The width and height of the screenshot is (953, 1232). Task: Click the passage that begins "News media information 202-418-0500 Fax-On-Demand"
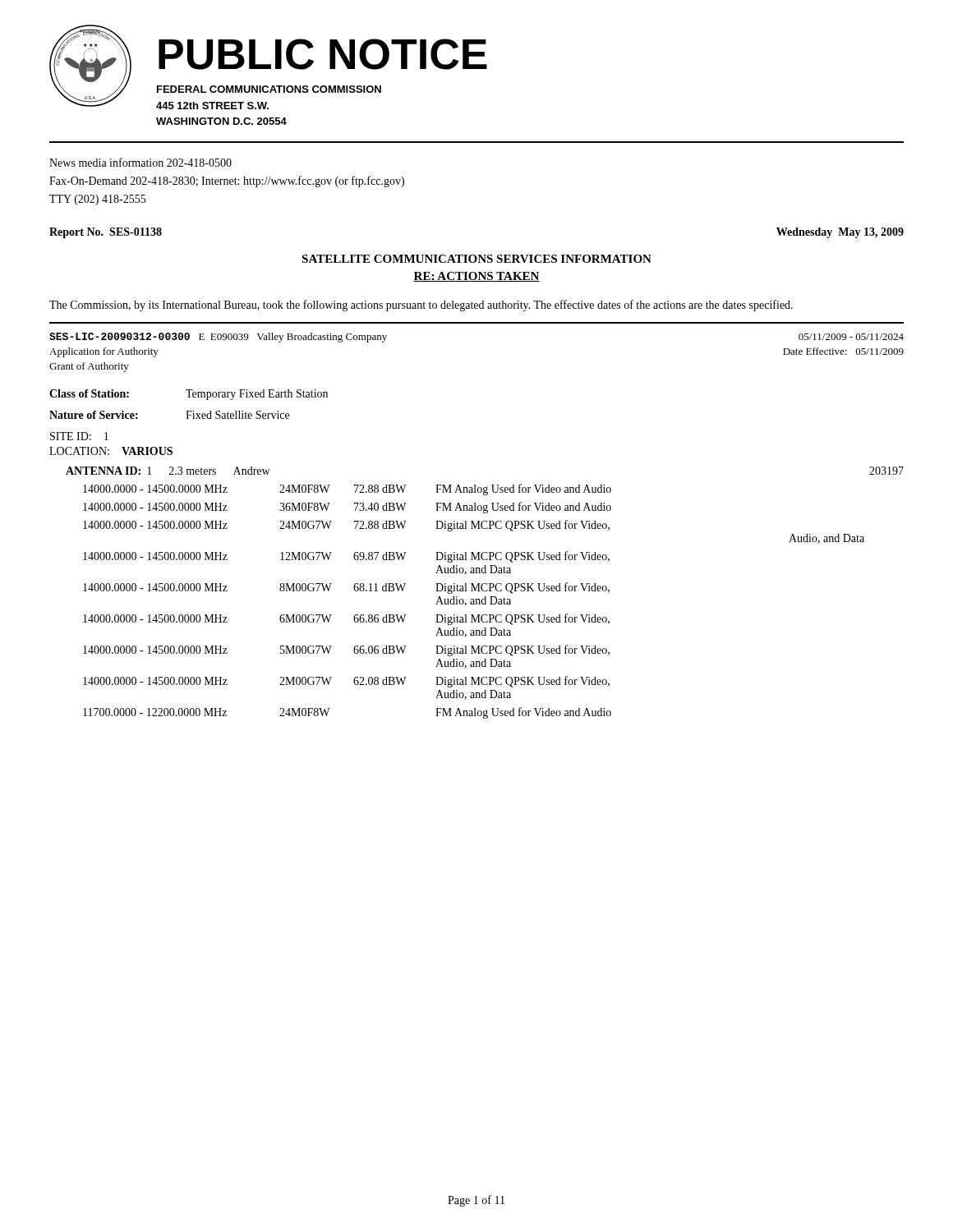(x=227, y=181)
